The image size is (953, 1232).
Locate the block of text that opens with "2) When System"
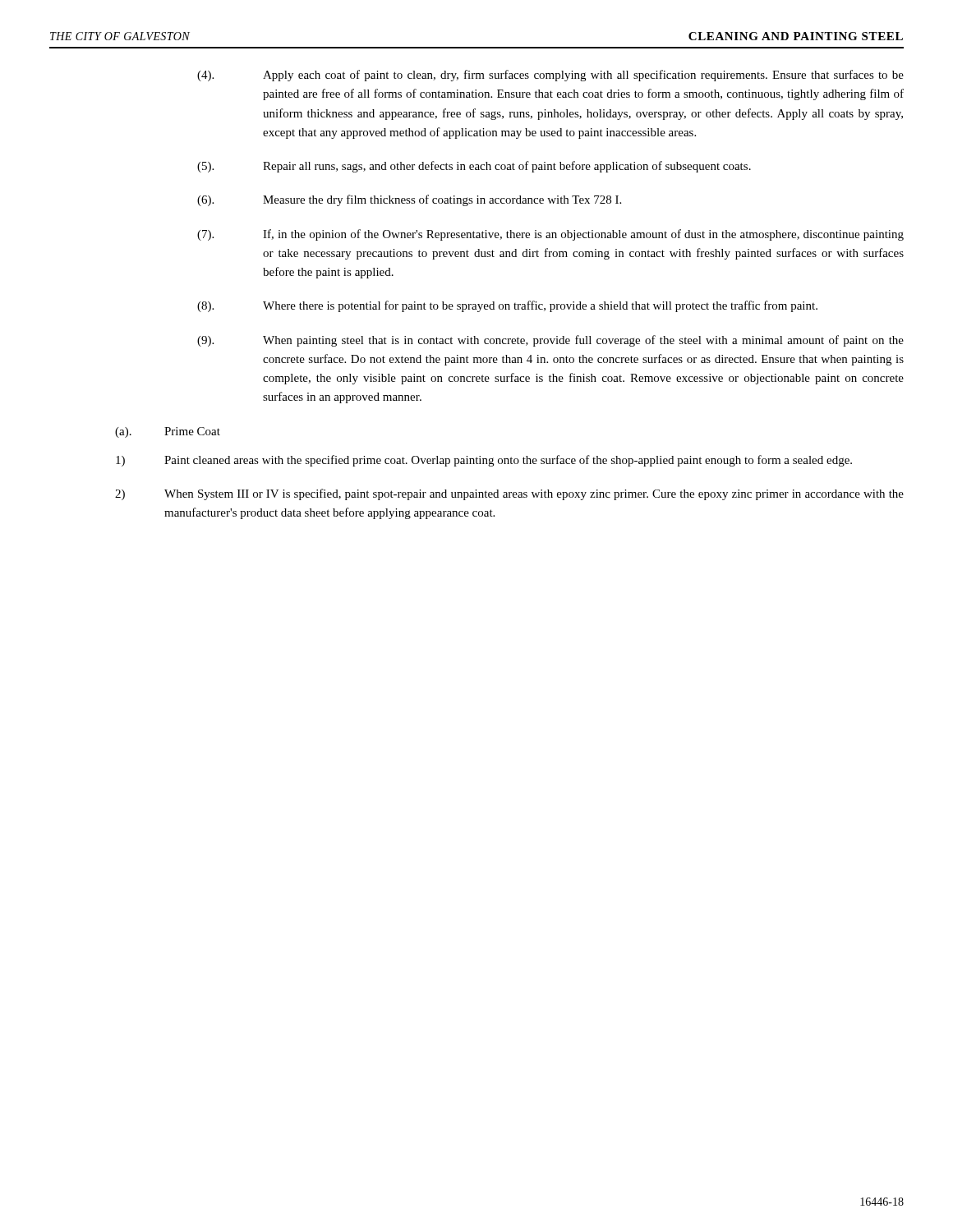click(x=476, y=504)
